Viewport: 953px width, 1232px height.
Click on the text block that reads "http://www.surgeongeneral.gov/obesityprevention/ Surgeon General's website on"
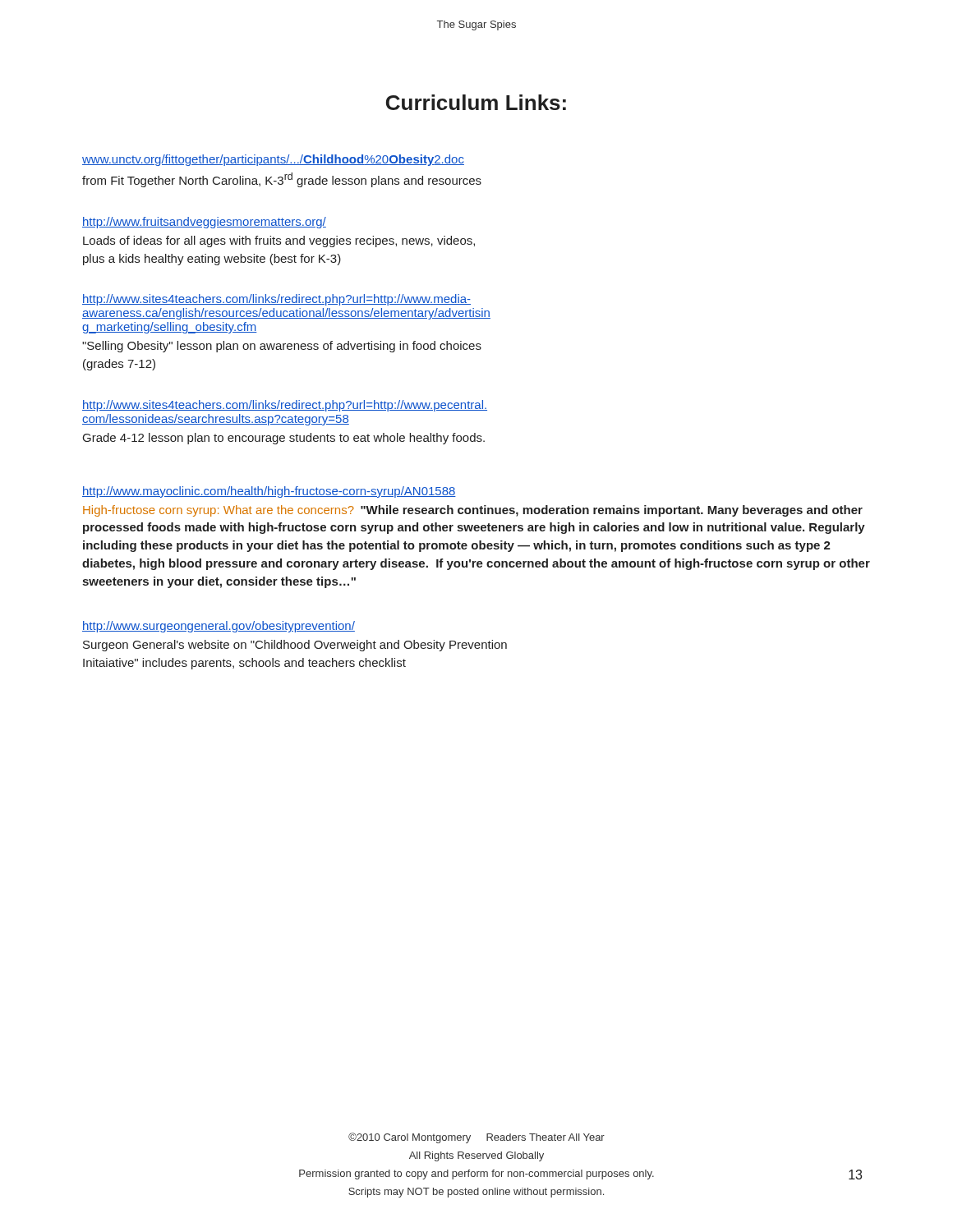(x=476, y=644)
